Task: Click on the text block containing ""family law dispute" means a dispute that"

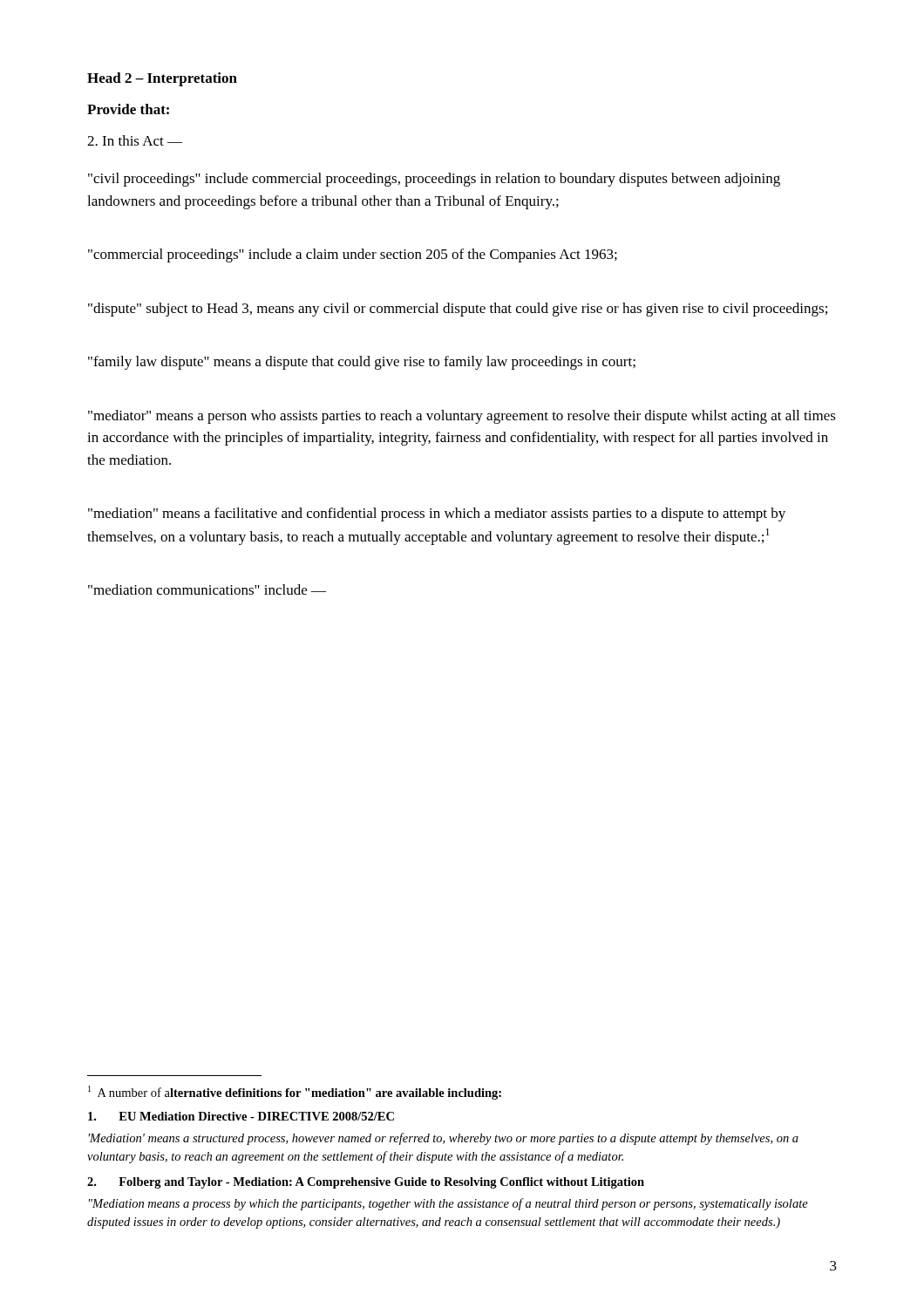Action: coord(362,361)
